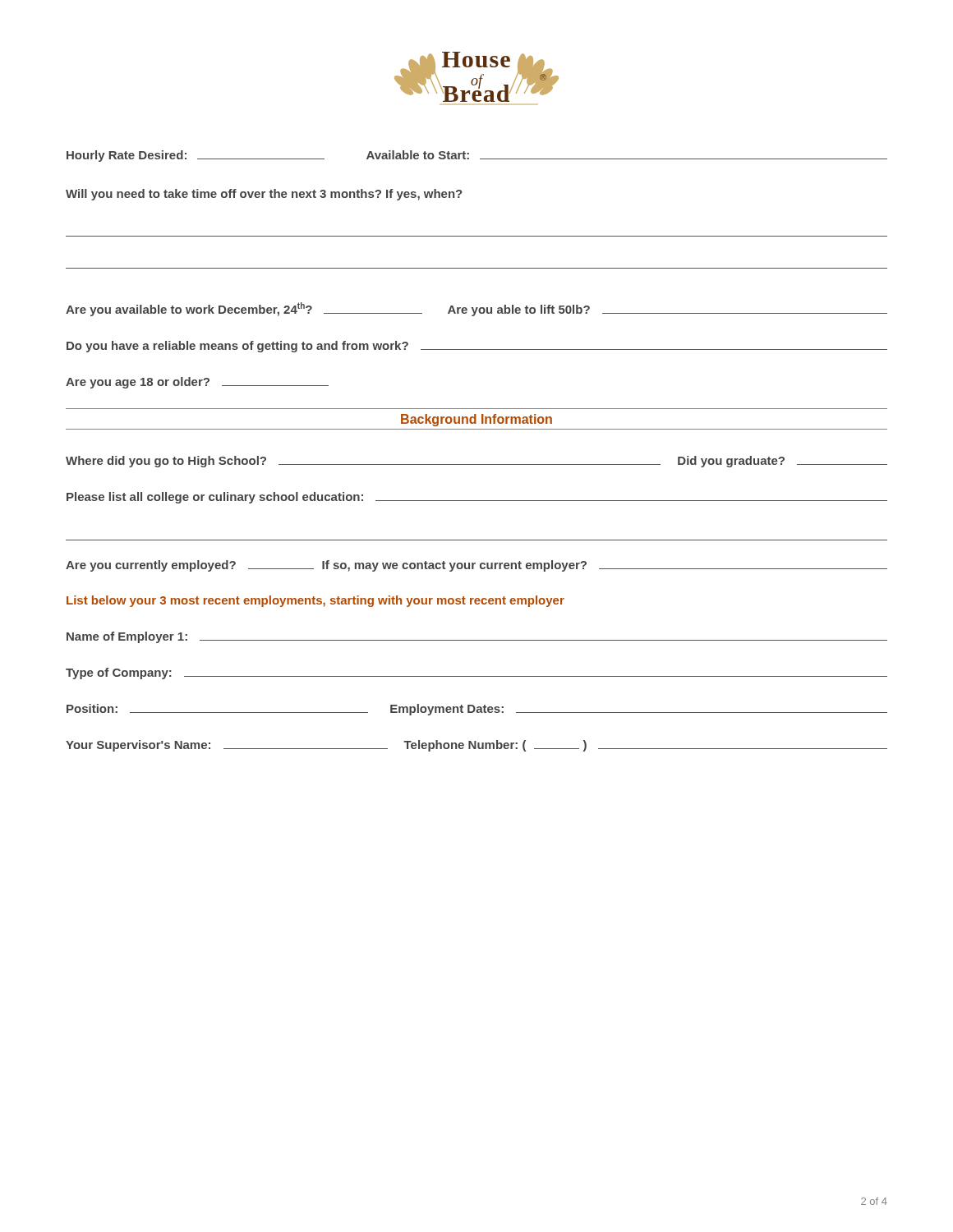The height and width of the screenshot is (1232, 953).
Task: Locate the text block containing "Are you currently employed? If so, may"
Action: (x=476, y=563)
